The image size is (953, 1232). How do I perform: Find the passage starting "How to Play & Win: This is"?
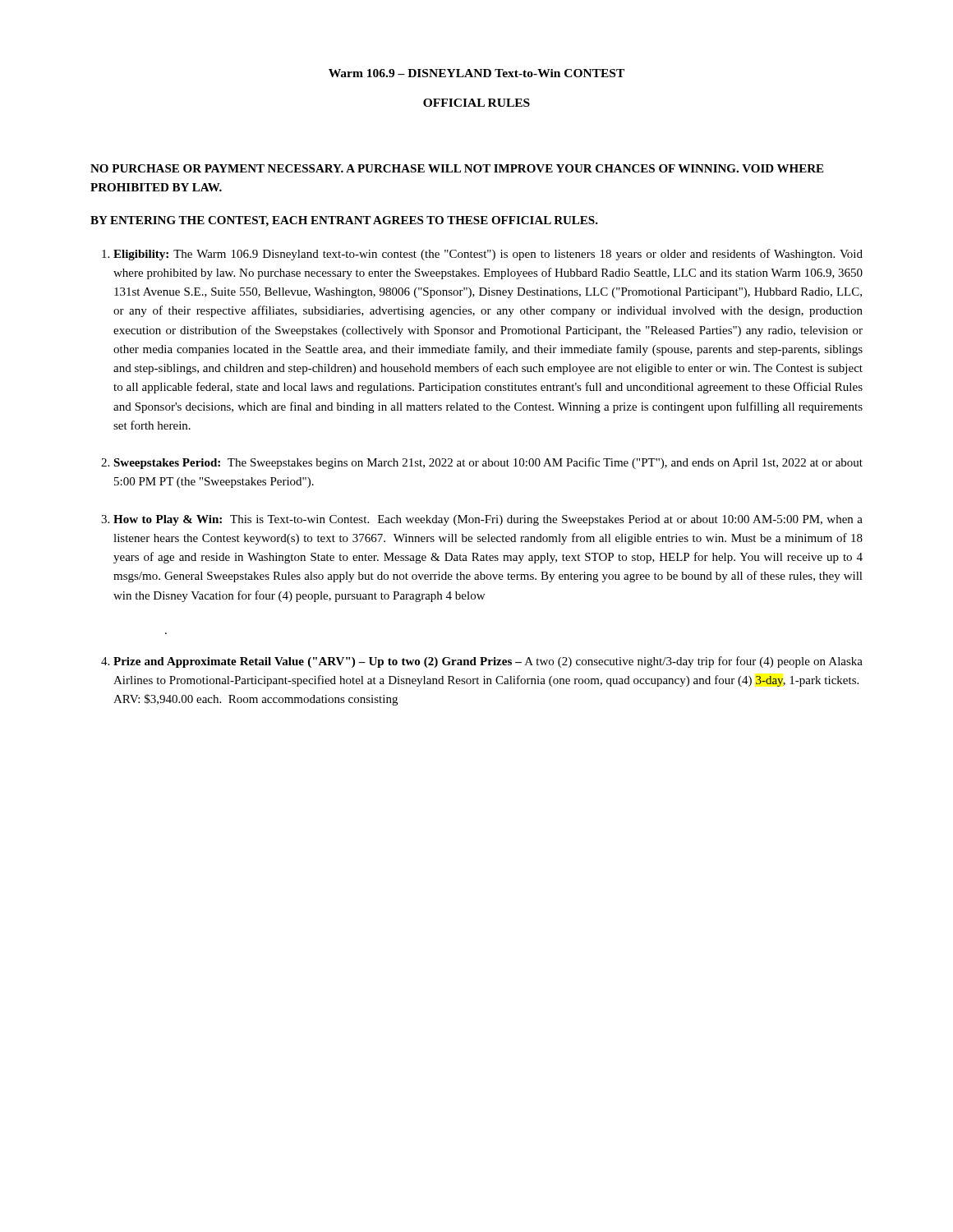tap(488, 557)
